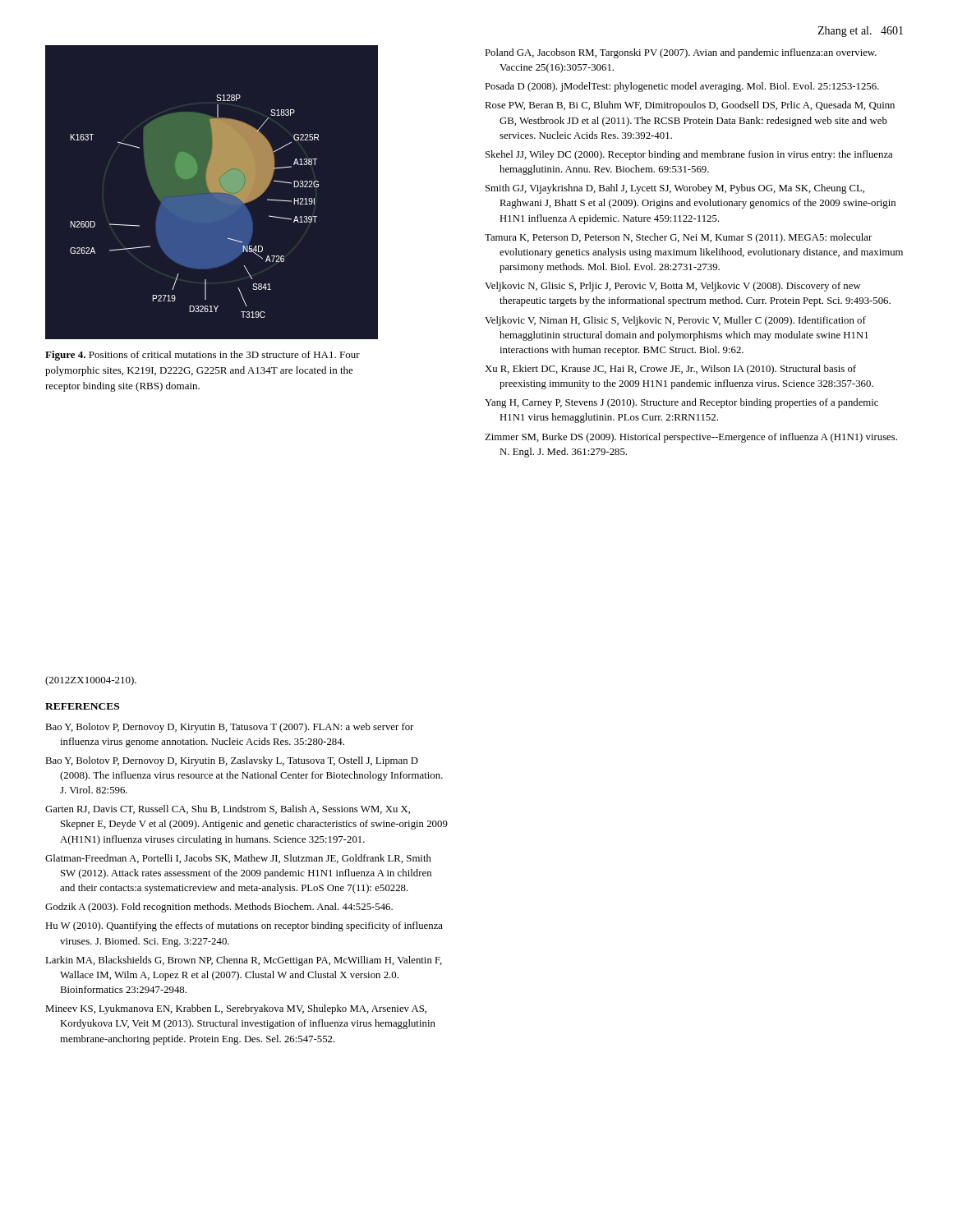953x1232 pixels.
Task: Locate the list item that says "Poland GA, Jacobson RM, Targonski PV (2007). Avian"
Action: [681, 60]
